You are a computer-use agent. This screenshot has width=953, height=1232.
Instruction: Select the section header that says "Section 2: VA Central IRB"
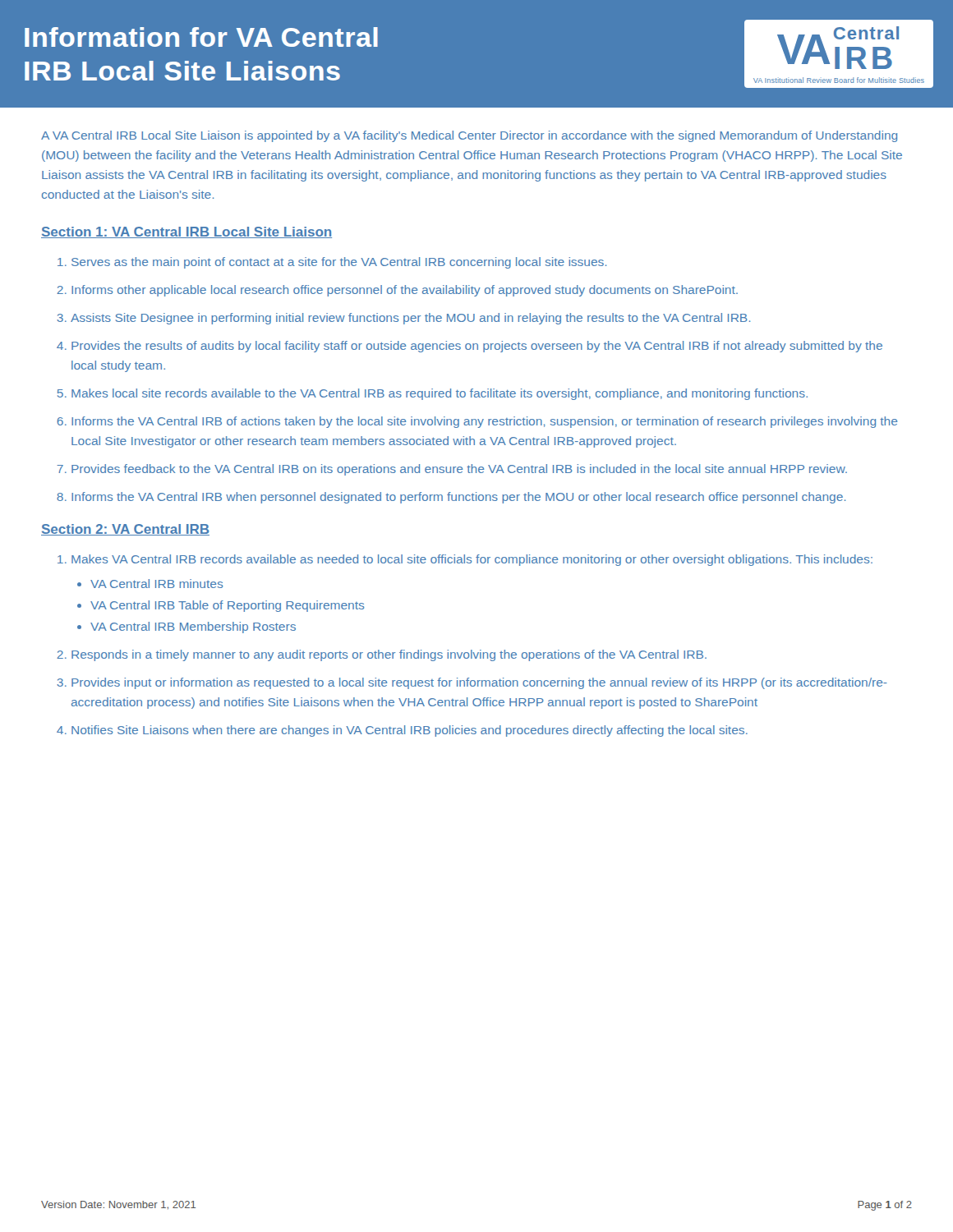(x=125, y=530)
